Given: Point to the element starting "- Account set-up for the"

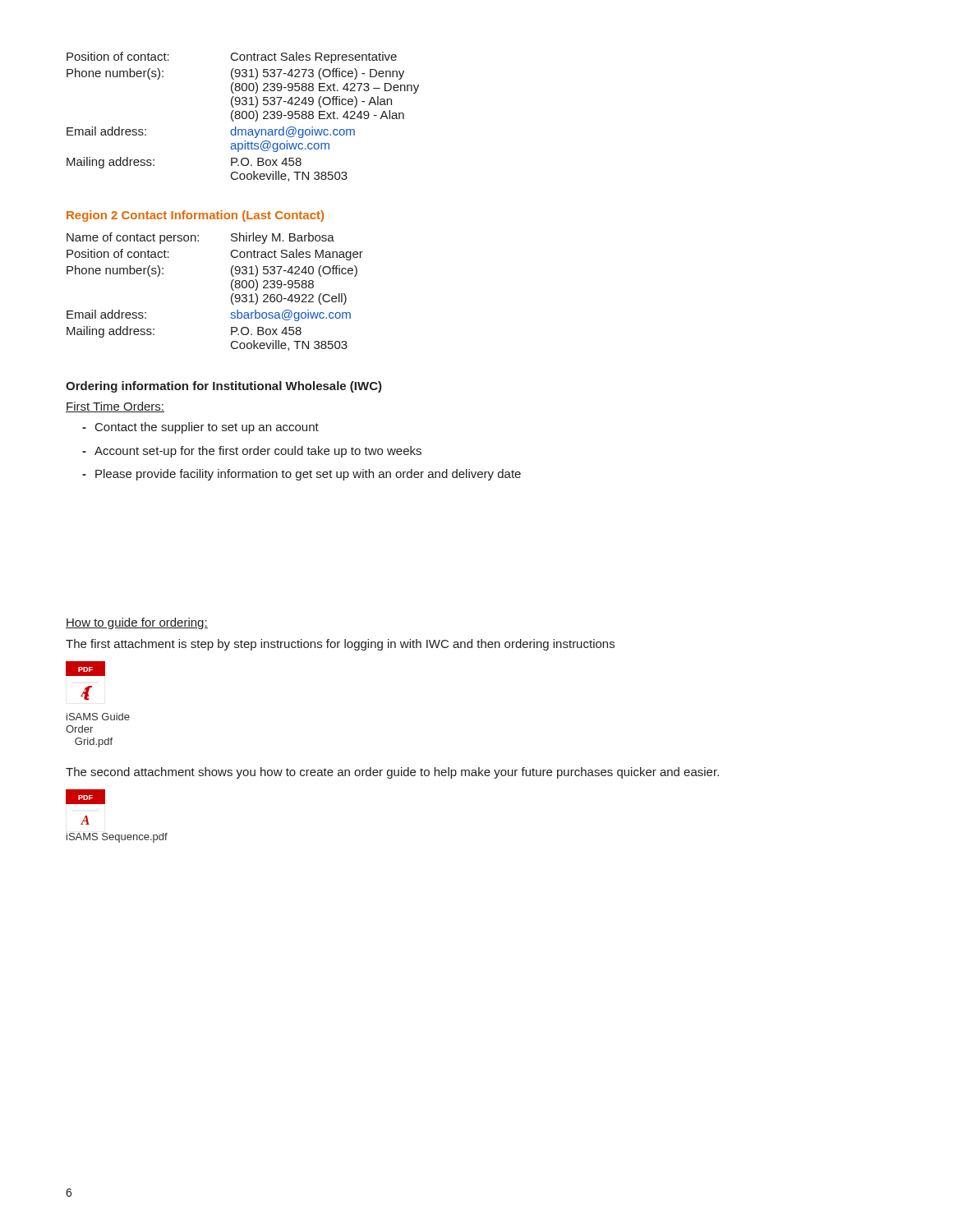Looking at the screenshot, I should pos(252,451).
